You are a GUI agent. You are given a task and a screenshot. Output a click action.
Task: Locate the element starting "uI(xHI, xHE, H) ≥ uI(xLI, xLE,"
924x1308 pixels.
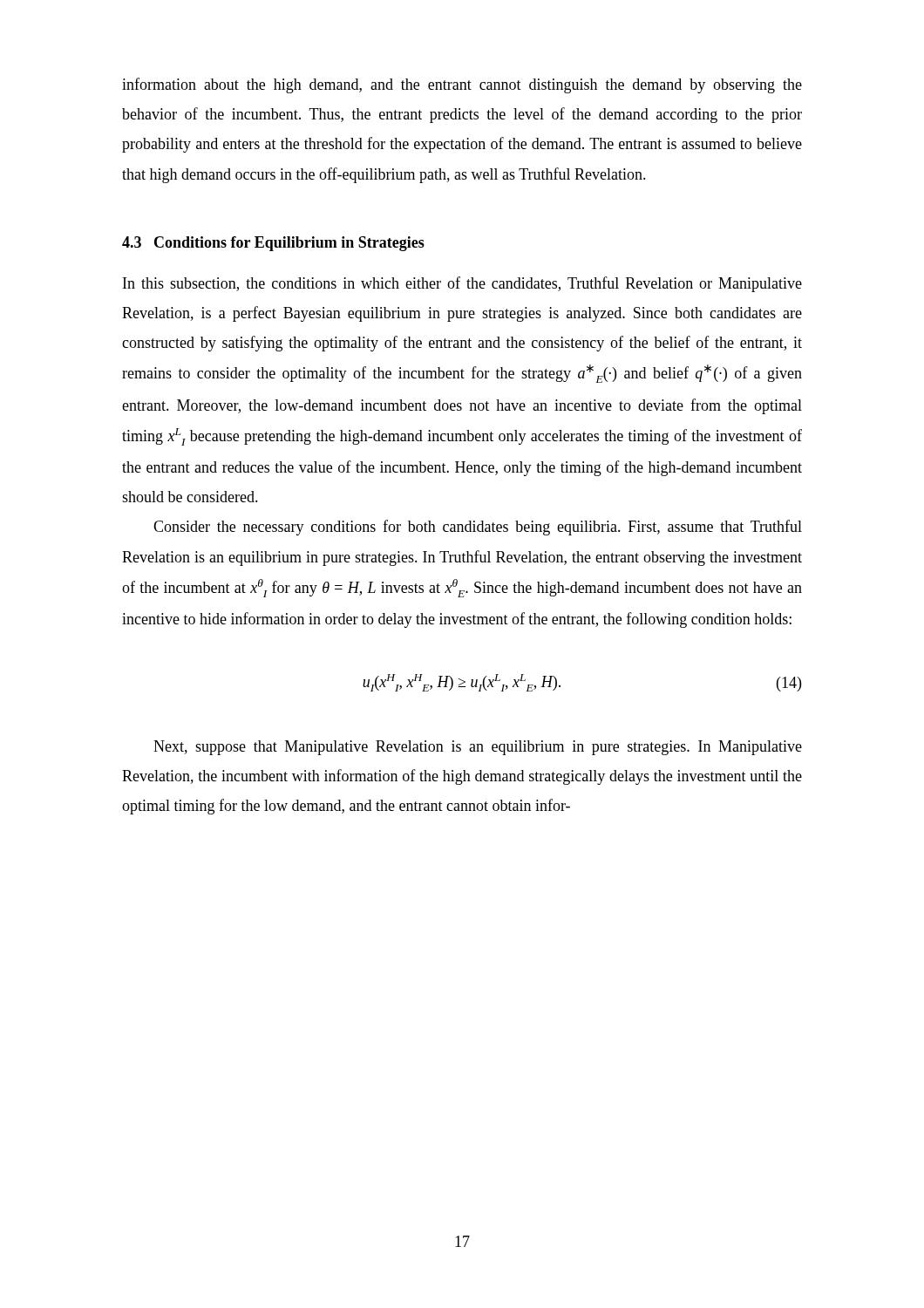(462, 683)
